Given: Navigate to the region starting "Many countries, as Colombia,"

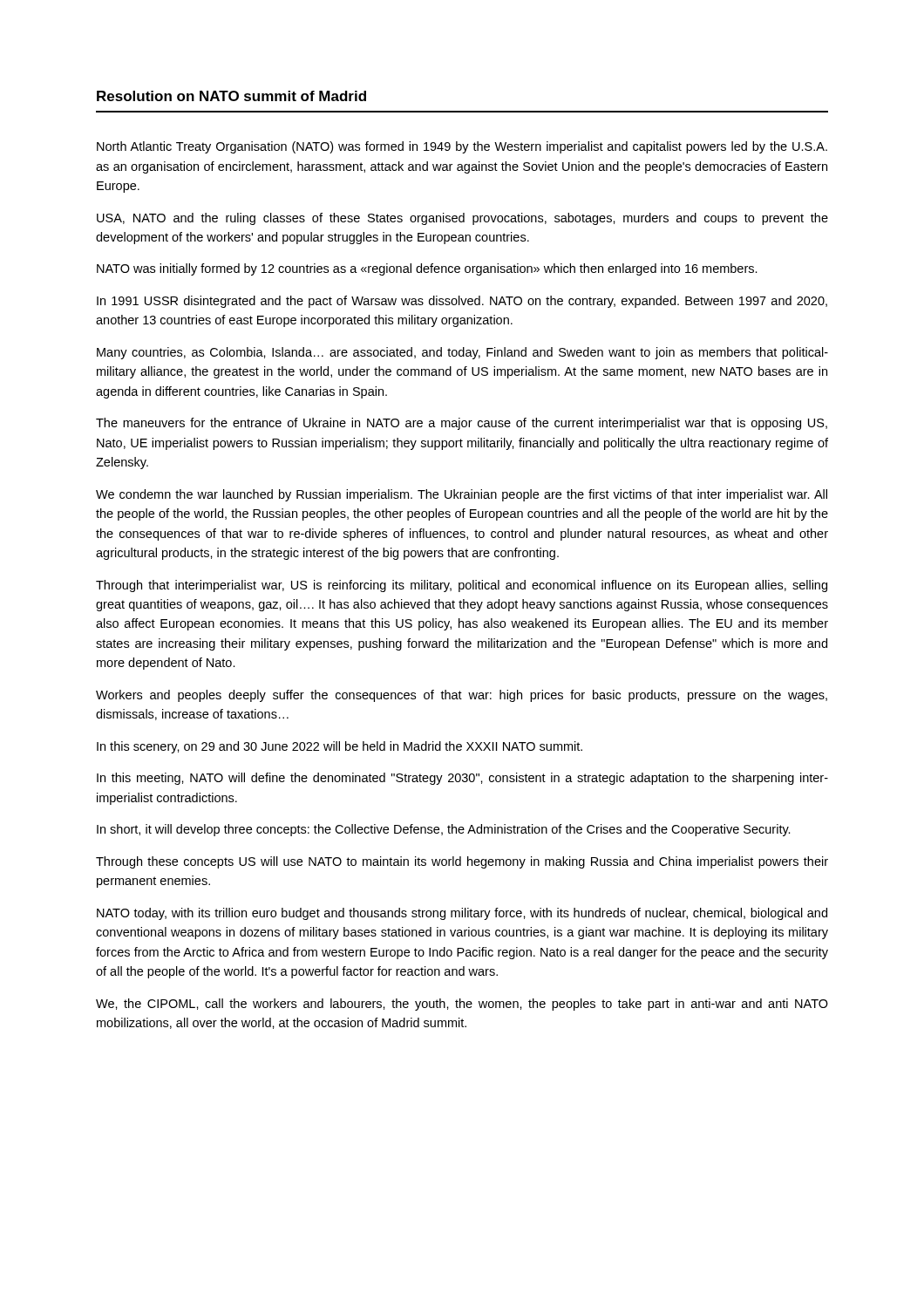Looking at the screenshot, I should (462, 372).
